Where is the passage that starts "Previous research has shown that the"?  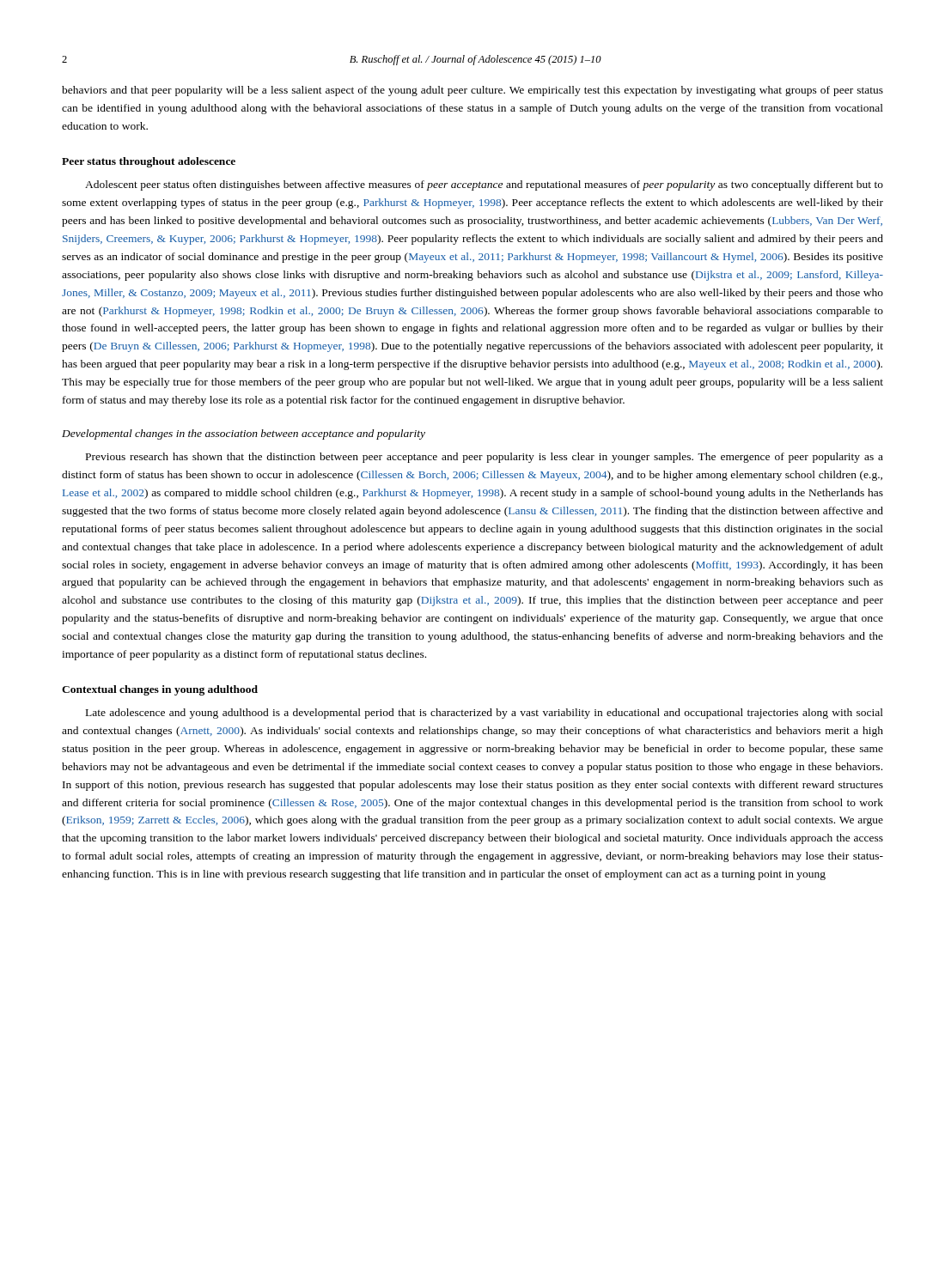(472, 556)
